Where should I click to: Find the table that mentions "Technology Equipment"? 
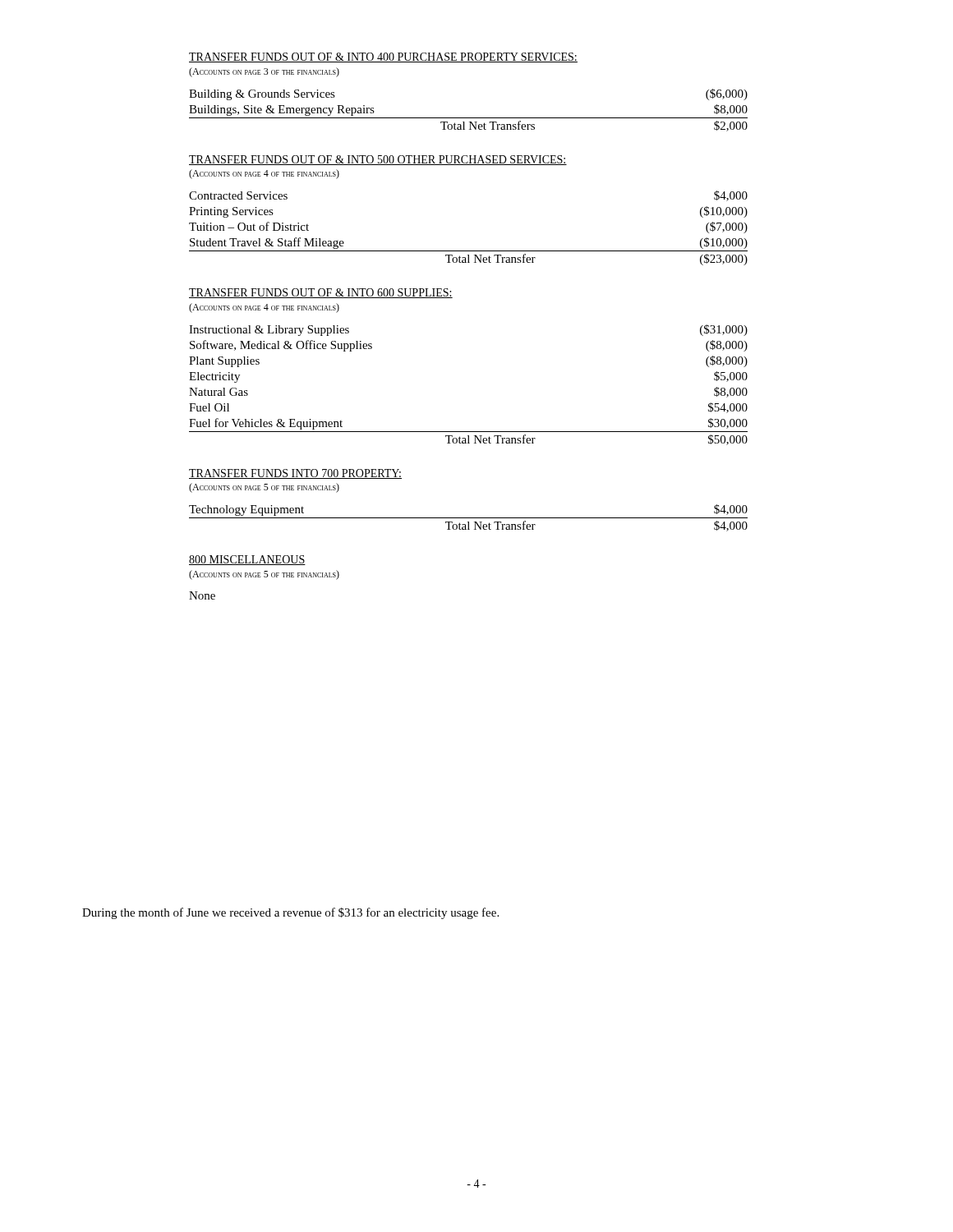pos(468,518)
